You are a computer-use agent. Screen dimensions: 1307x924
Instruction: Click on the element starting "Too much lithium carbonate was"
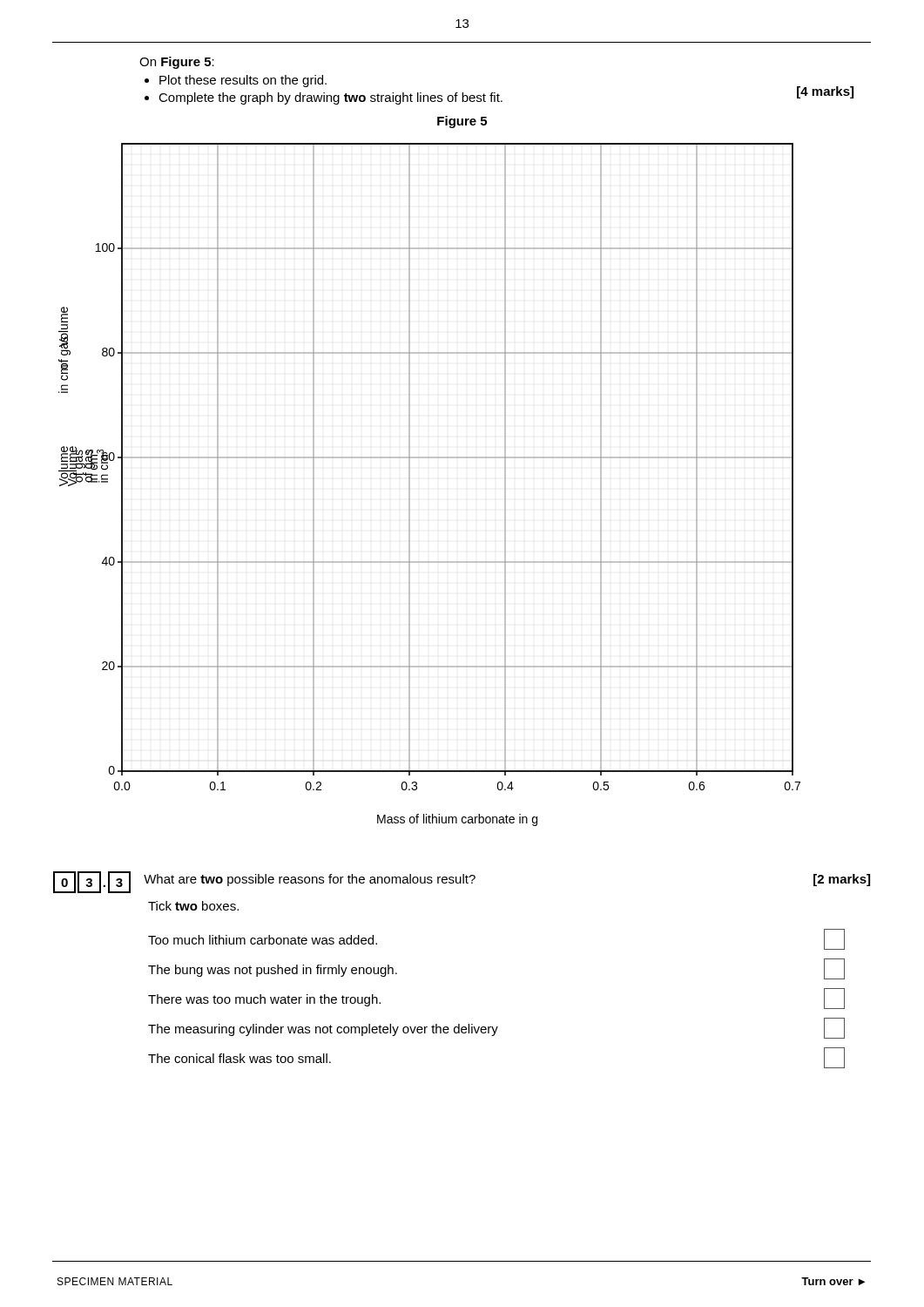pos(265,939)
